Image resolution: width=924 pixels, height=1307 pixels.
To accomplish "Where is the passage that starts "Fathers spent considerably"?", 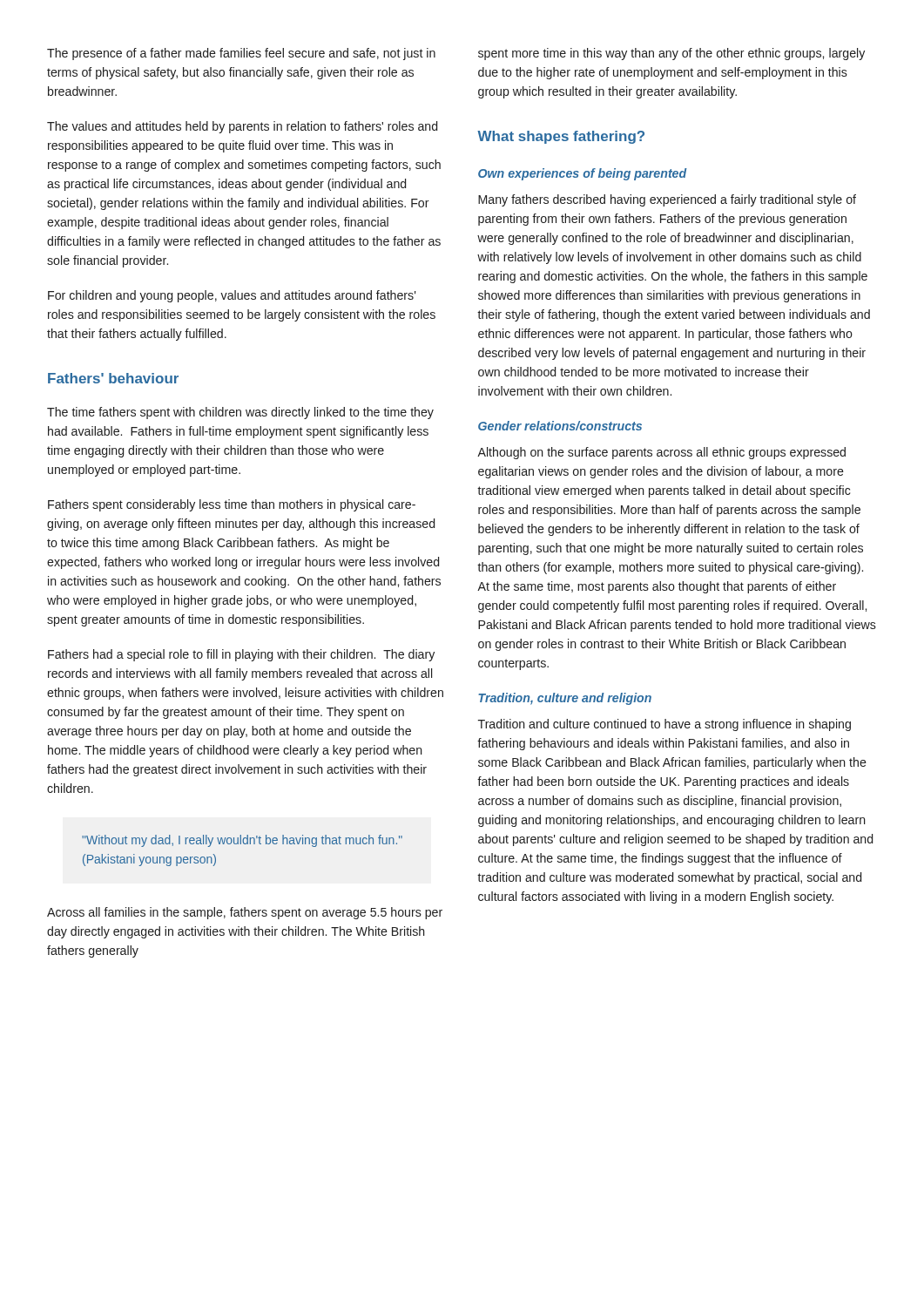I will click(244, 562).
